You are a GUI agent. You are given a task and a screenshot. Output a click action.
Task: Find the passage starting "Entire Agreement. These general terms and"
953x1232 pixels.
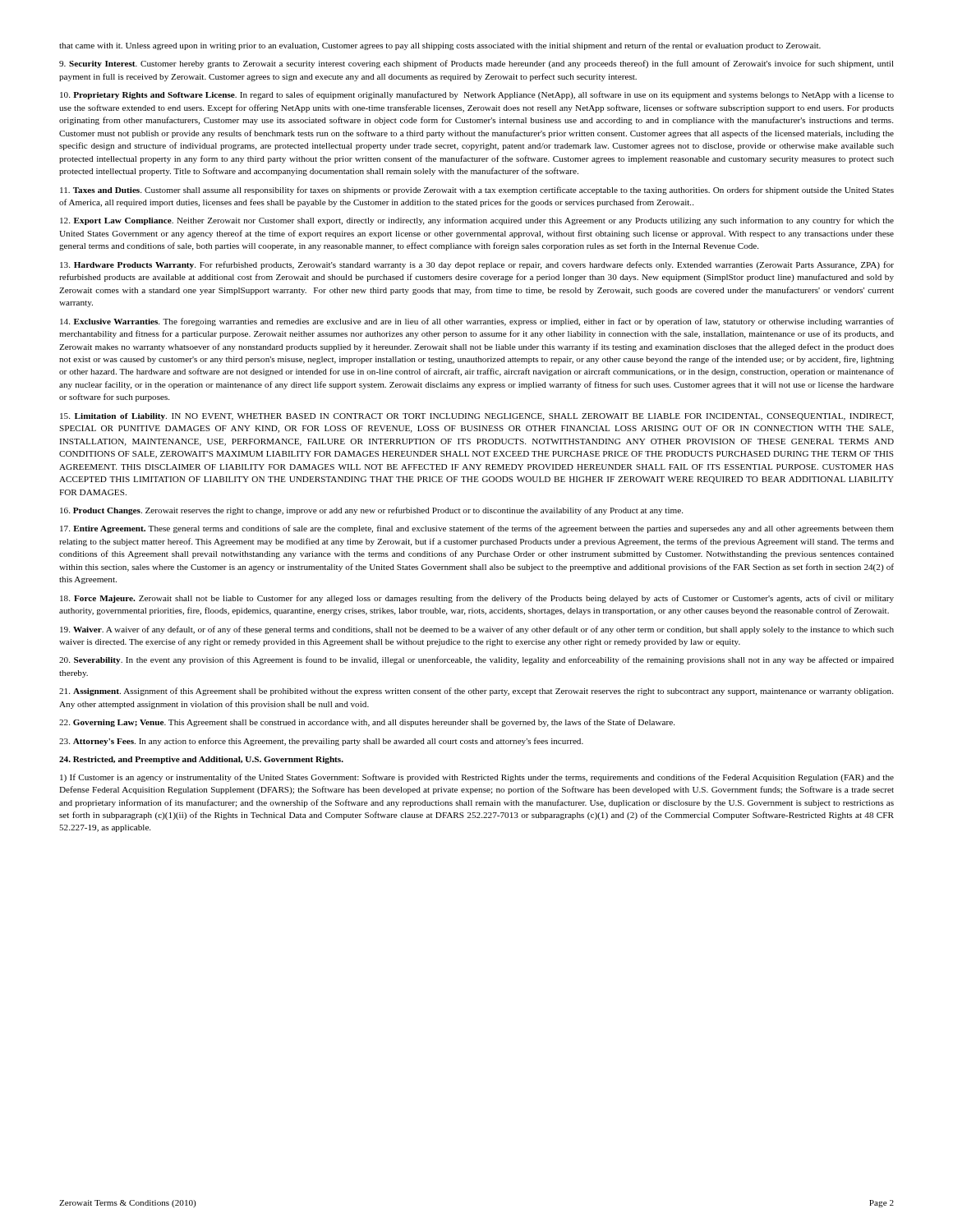(x=476, y=554)
